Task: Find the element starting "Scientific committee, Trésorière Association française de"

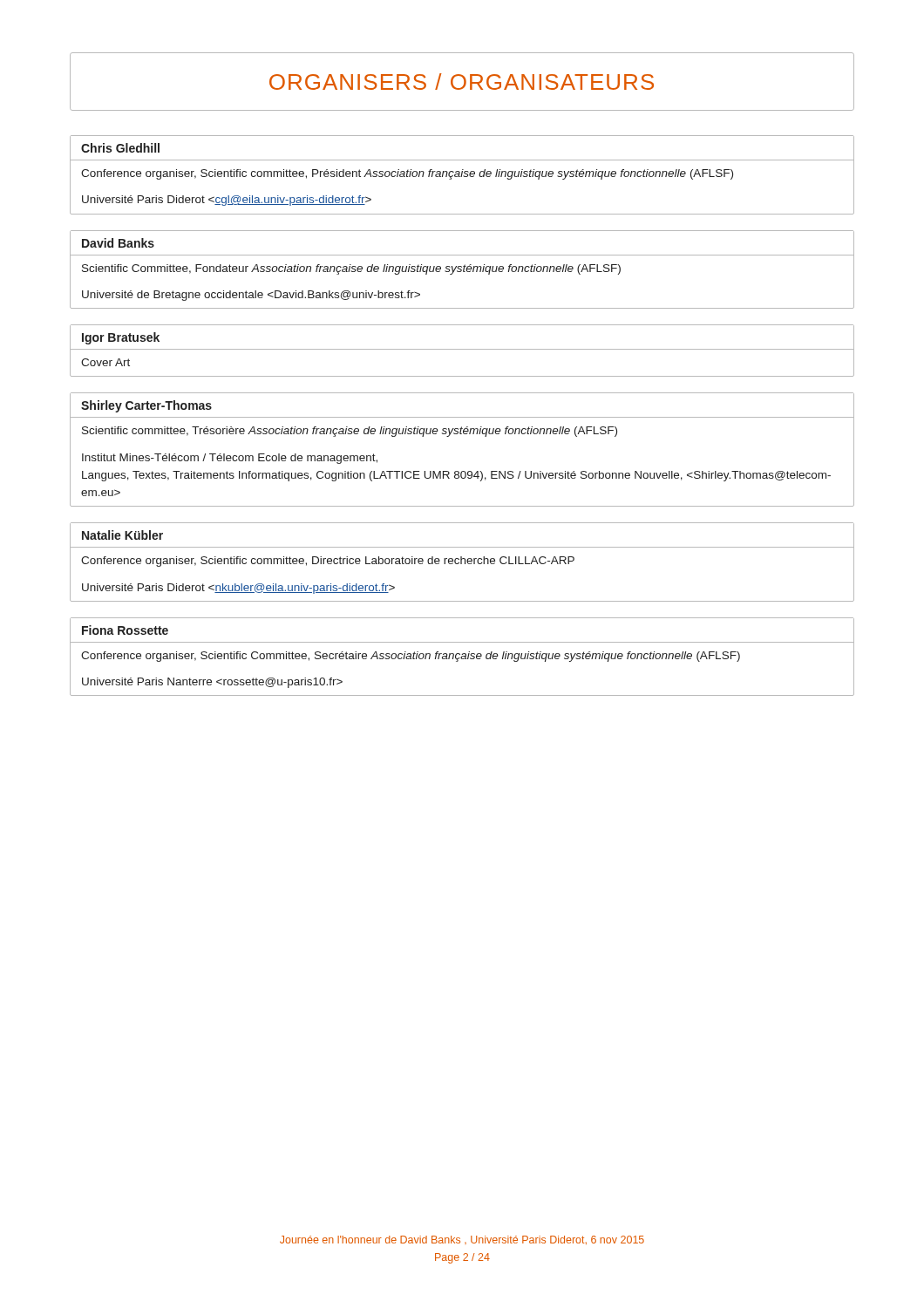Action: coord(350,431)
